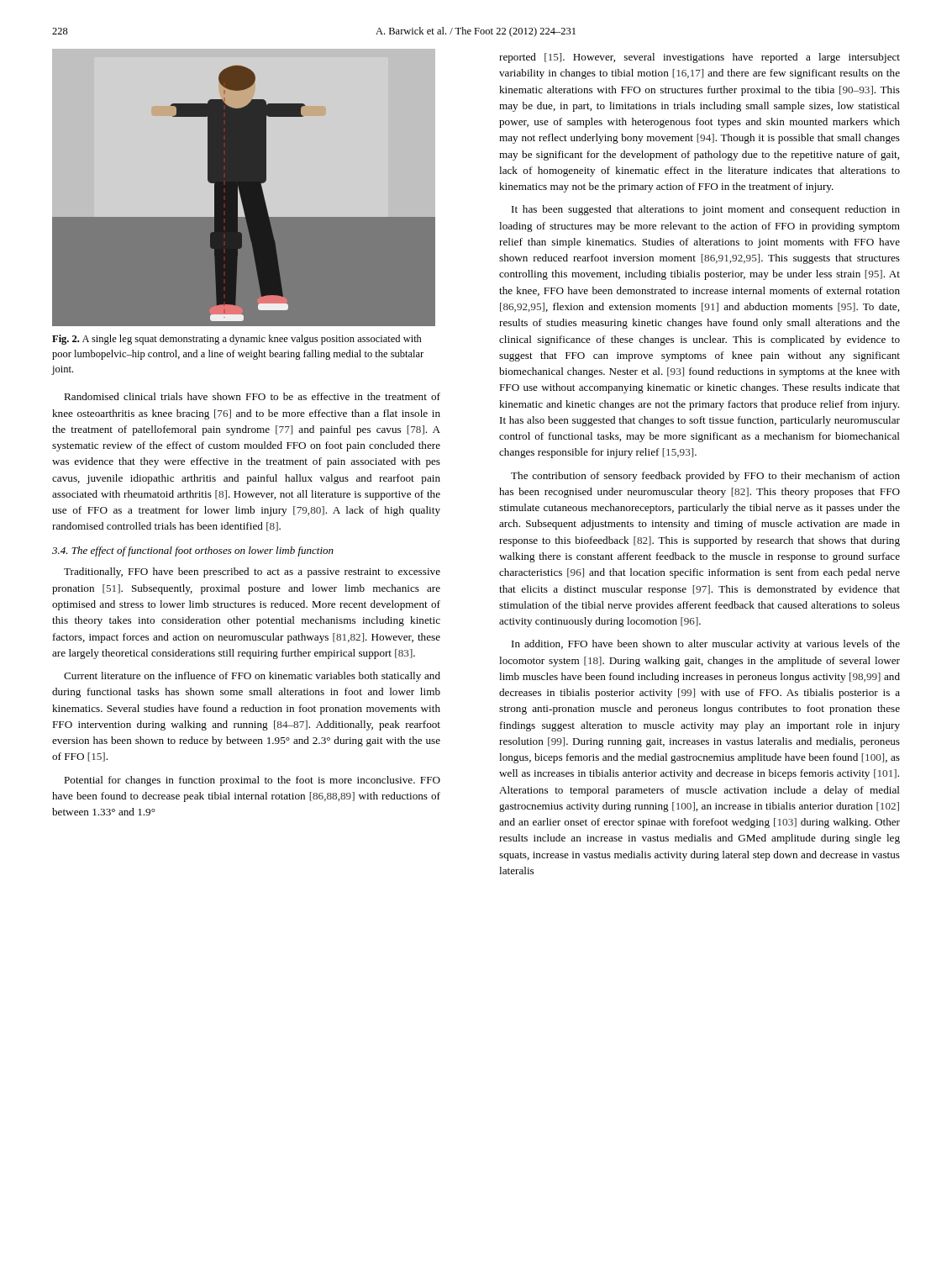Find the region starting "Randomised clinical trials have shown"
Screen dimensions: 1261x952
[246, 461]
